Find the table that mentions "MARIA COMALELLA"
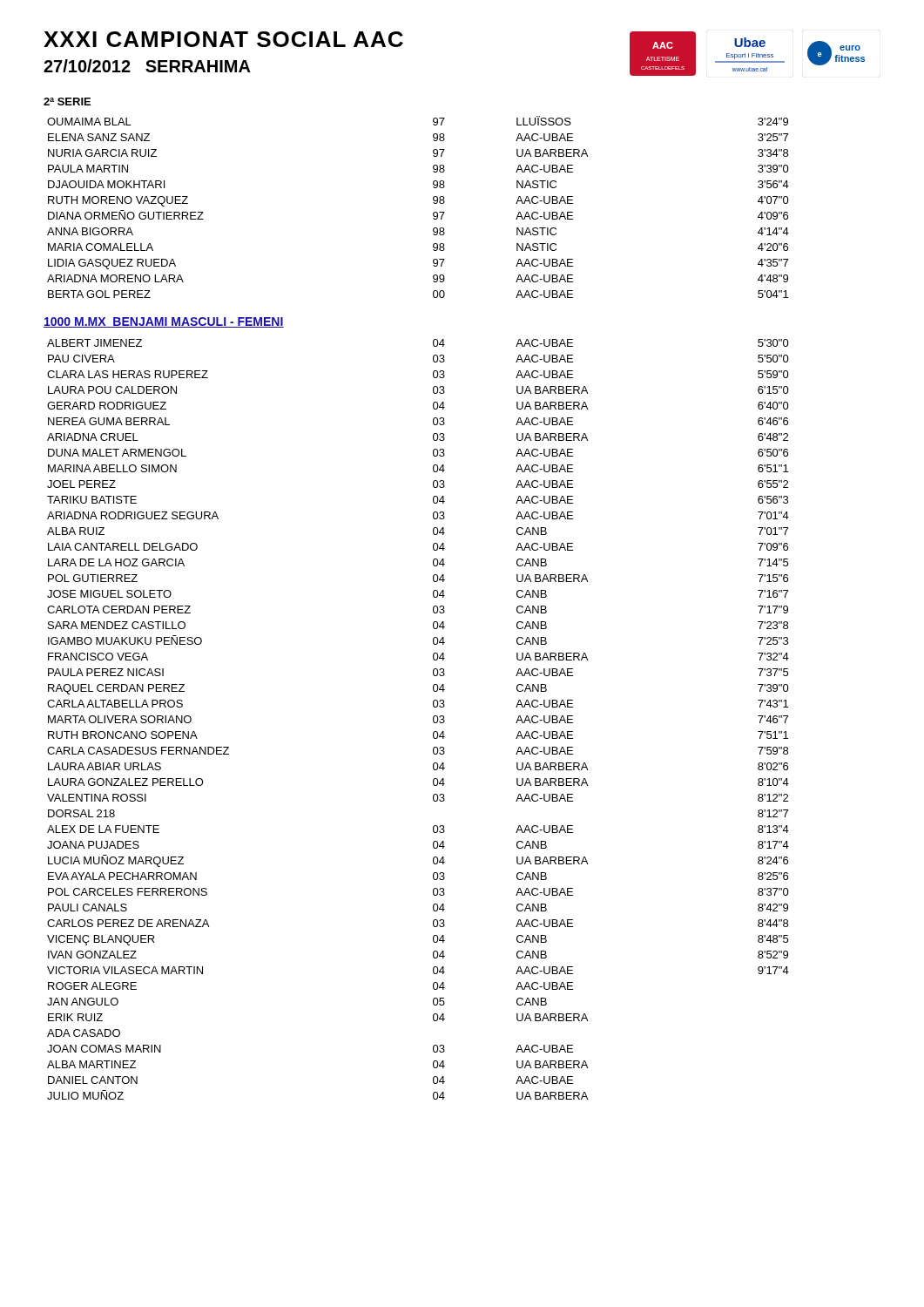 (x=462, y=207)
